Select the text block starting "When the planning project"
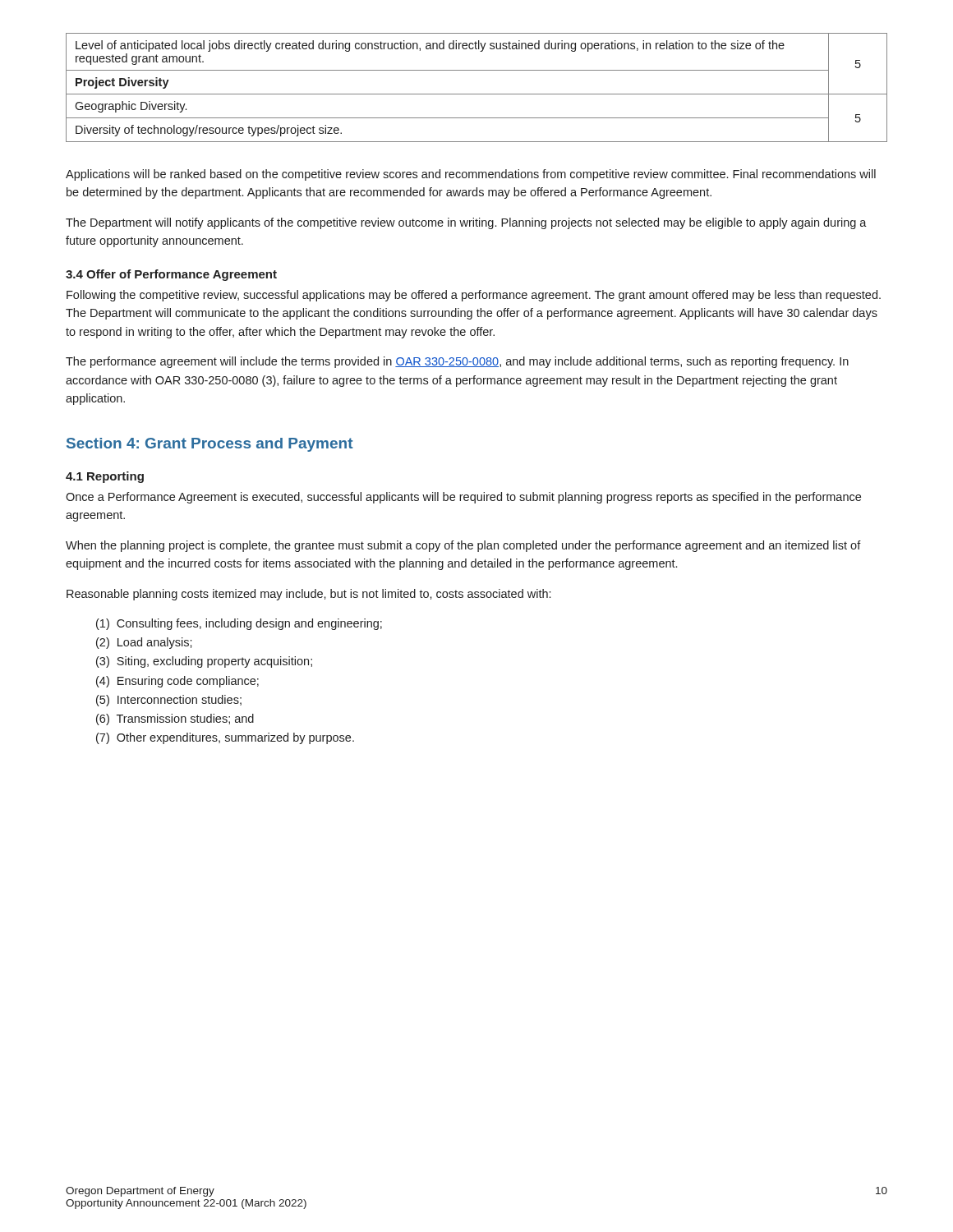Image resolution: width=953 pixels, height=1232 pixels. click(x=463, y=554)
